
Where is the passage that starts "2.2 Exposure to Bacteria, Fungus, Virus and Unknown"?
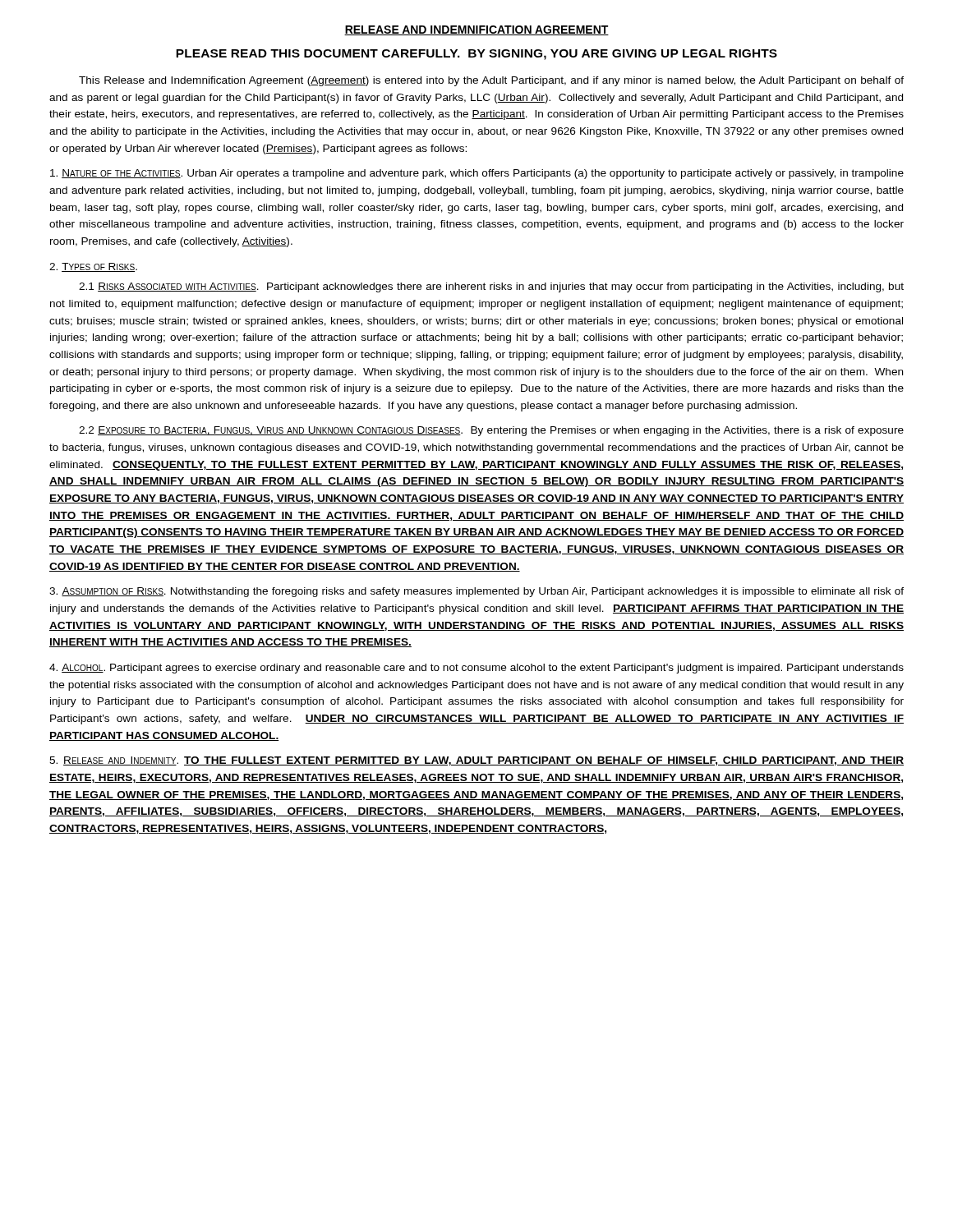pos(476,498)
